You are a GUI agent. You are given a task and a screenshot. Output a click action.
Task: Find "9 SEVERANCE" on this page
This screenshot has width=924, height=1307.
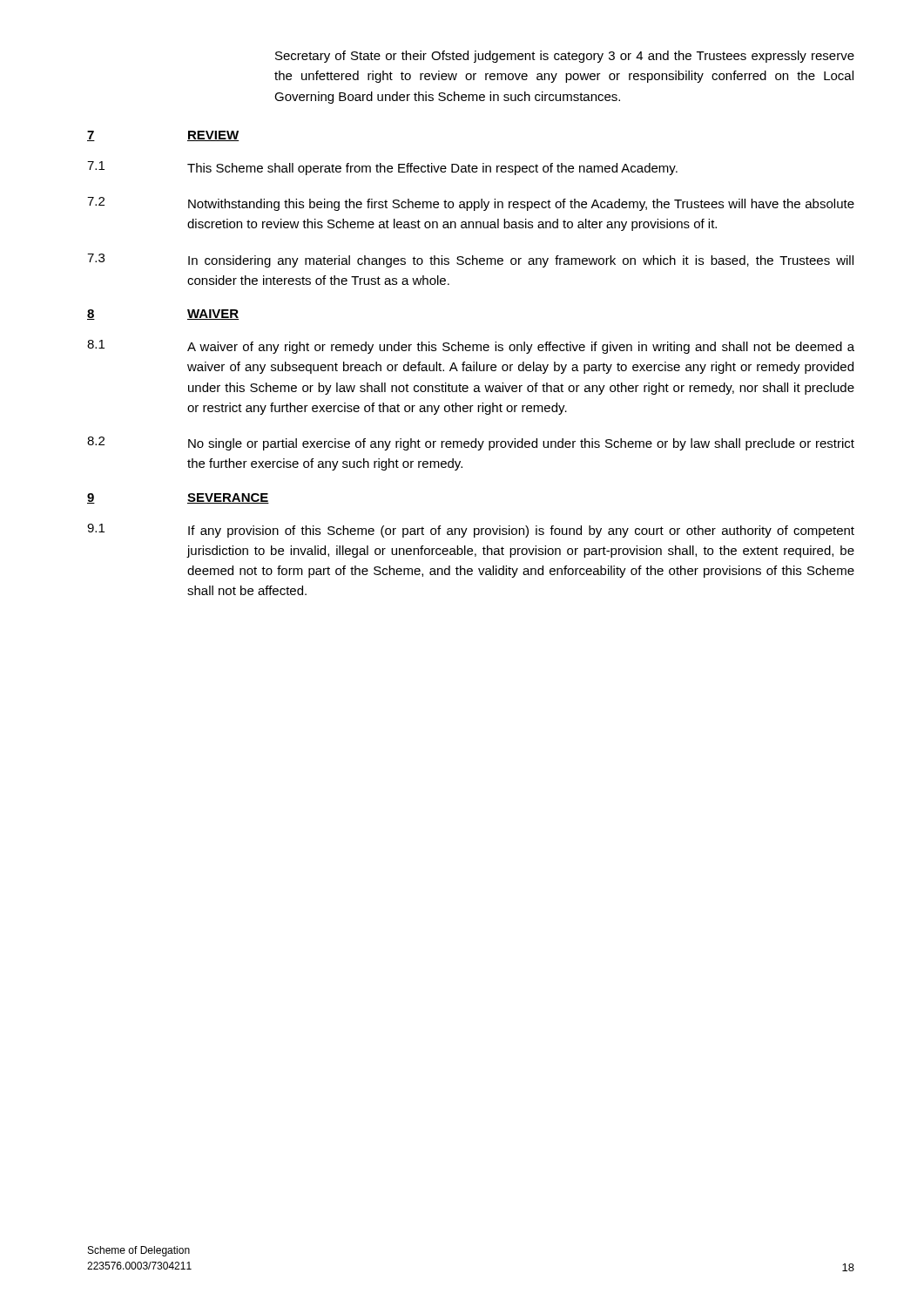178,497
